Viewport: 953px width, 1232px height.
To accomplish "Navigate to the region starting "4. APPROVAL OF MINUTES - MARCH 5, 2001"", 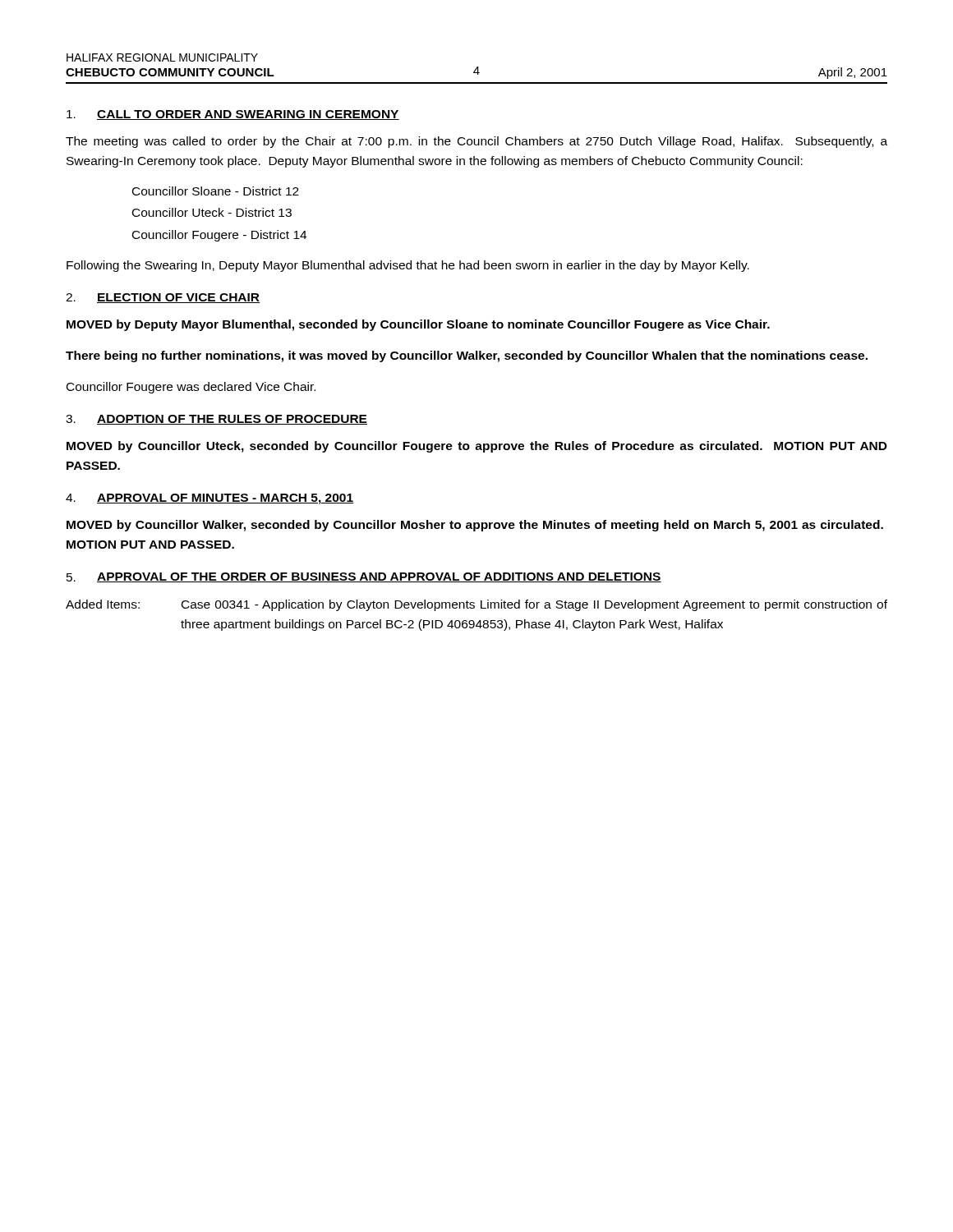I will [x=210, y=498].
